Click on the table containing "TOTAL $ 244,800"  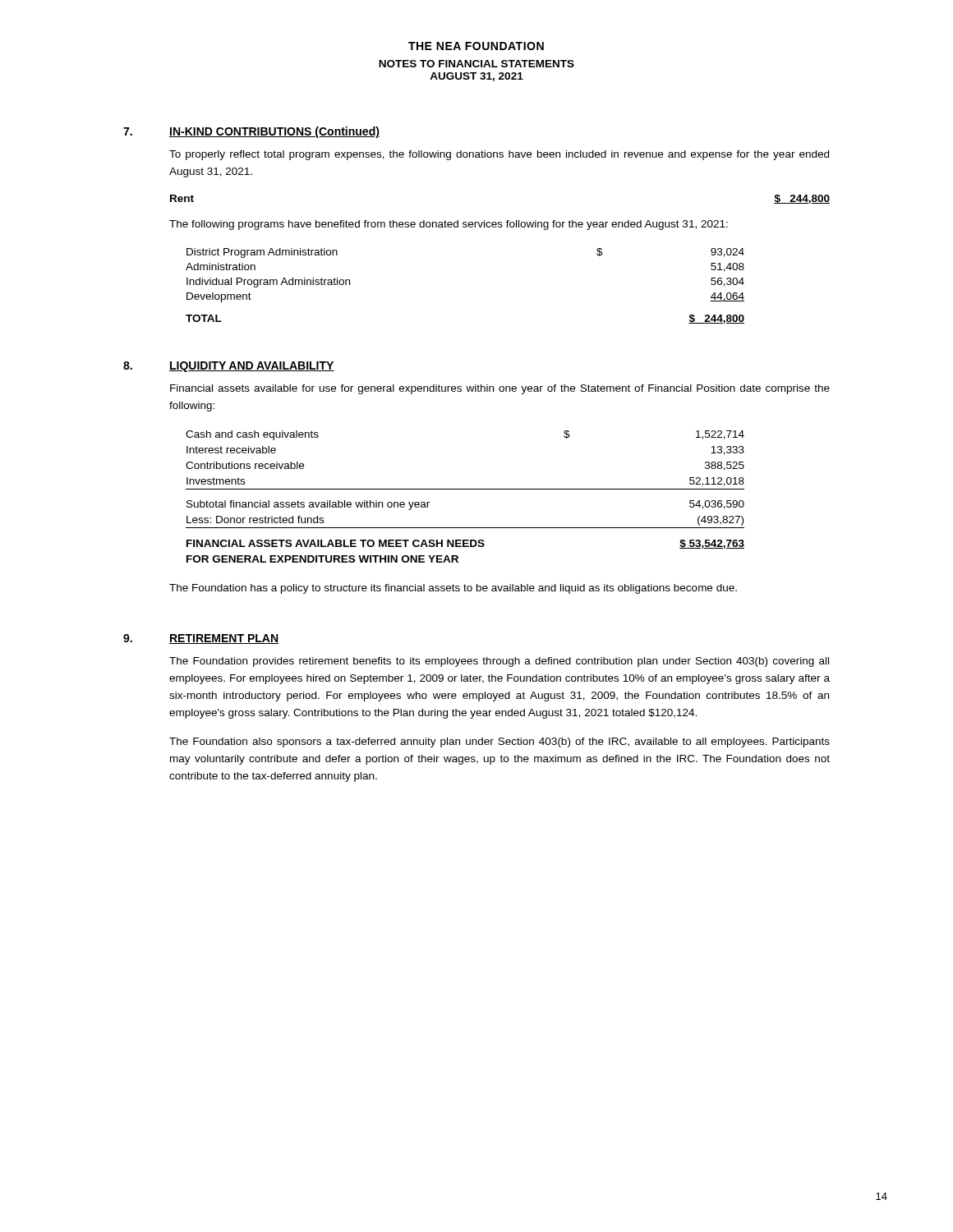point(465,318)
